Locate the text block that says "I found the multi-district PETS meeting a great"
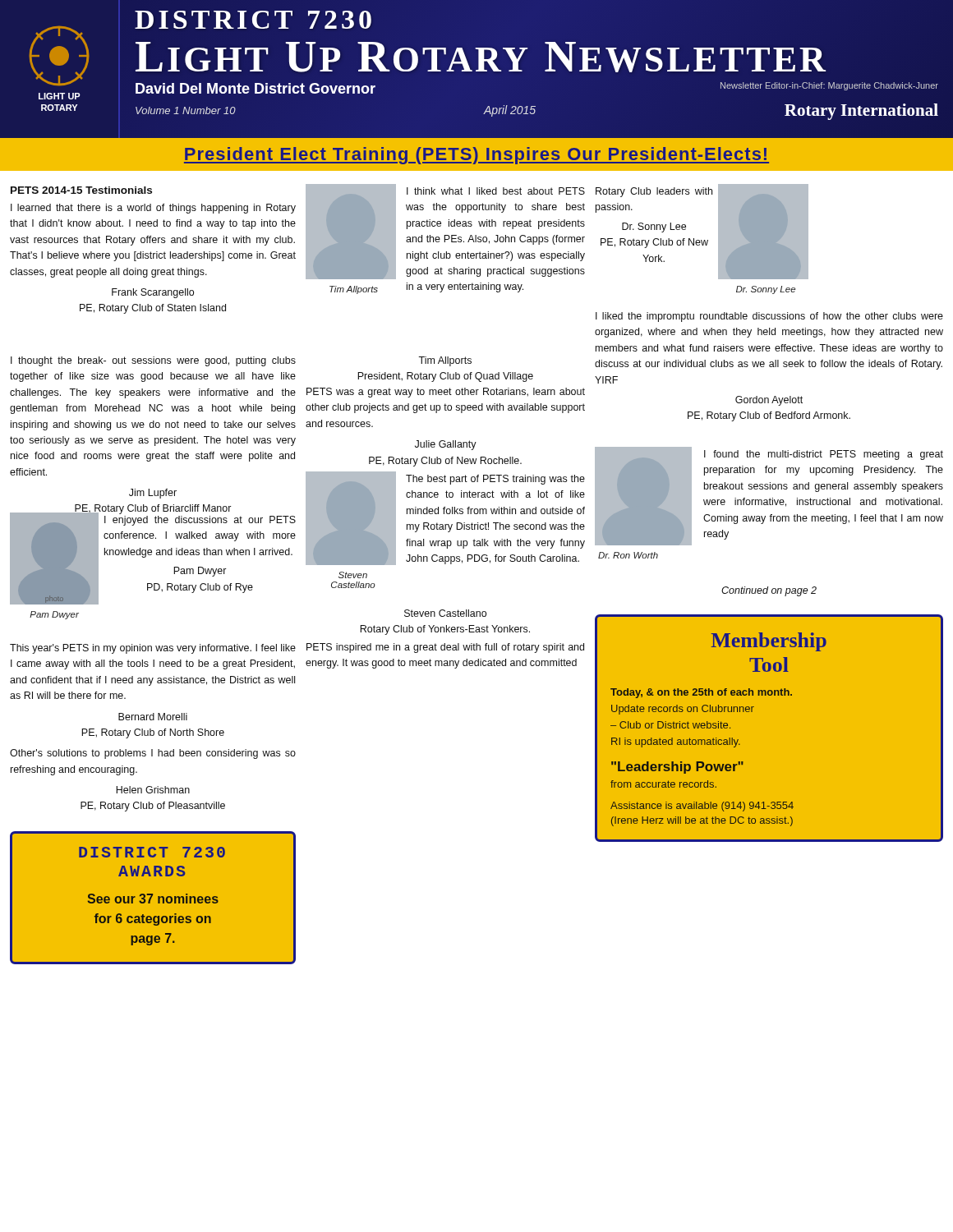The image size is (953, 1232). point(823,495)
